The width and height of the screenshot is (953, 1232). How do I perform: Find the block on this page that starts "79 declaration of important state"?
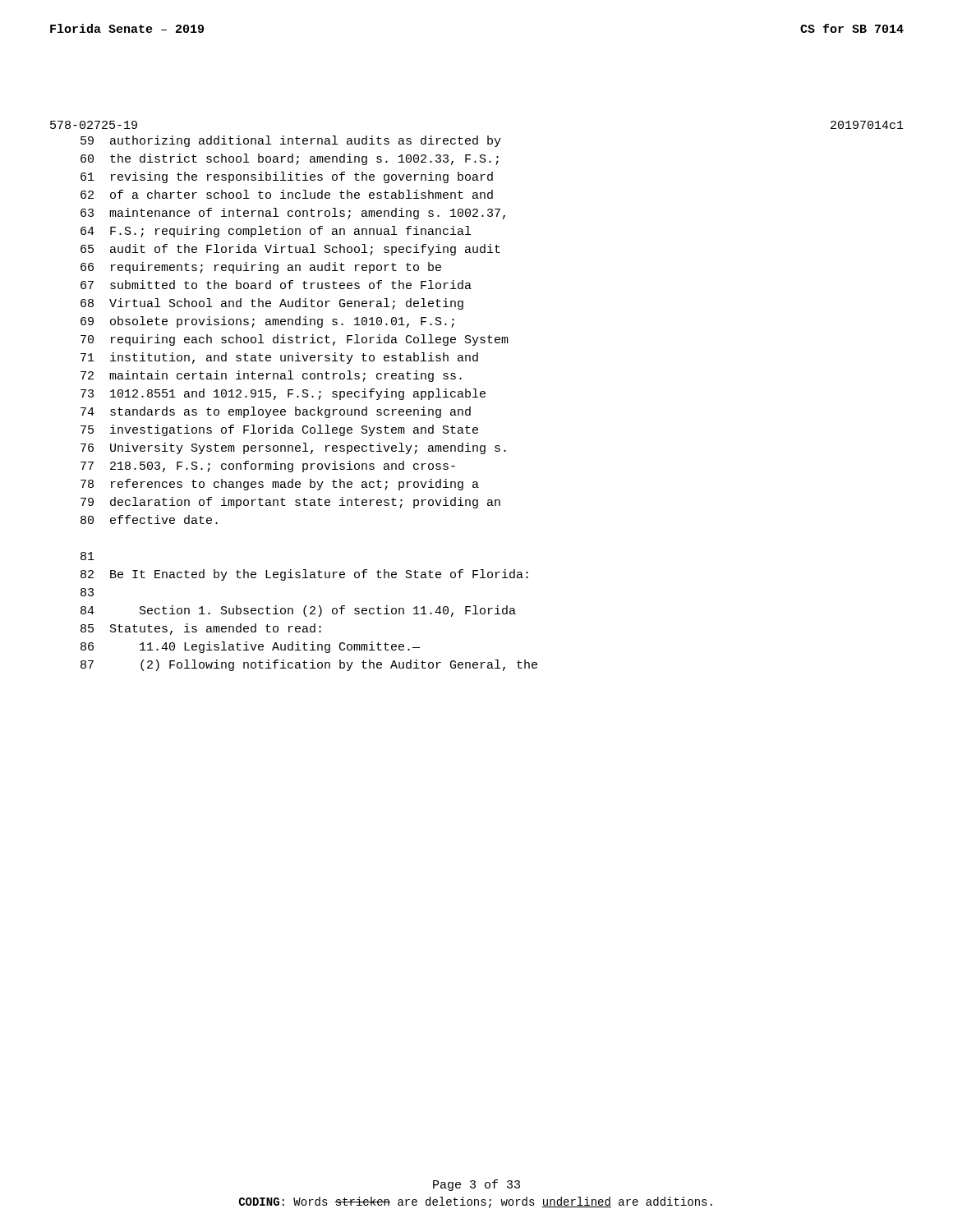(476, 503)
